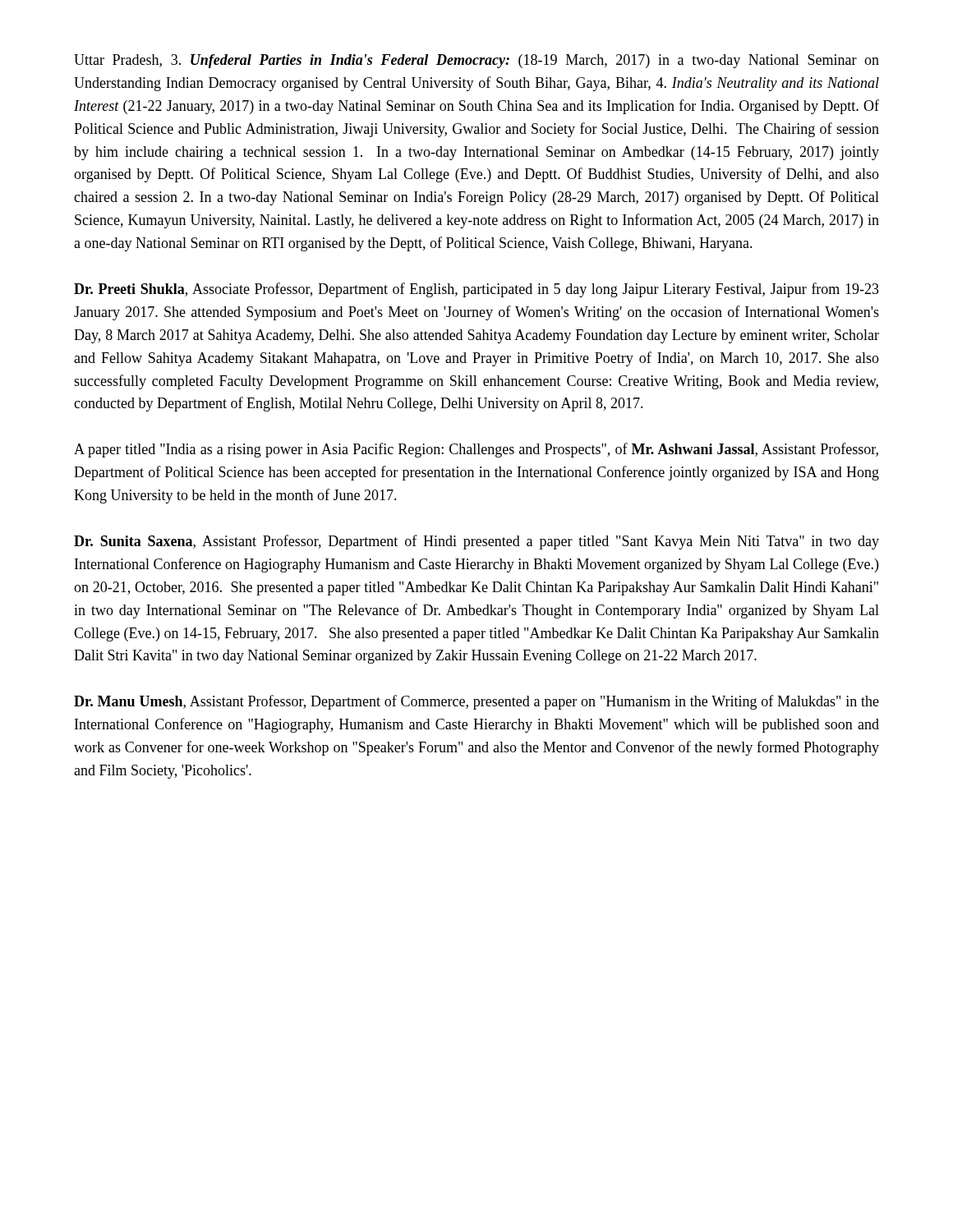Viewport: 953px width, 1232px height.
Task: Find the text block containing "Dr. Sunita Saxena, Assistant Professor, Department of"
Action: click(476, 599)
